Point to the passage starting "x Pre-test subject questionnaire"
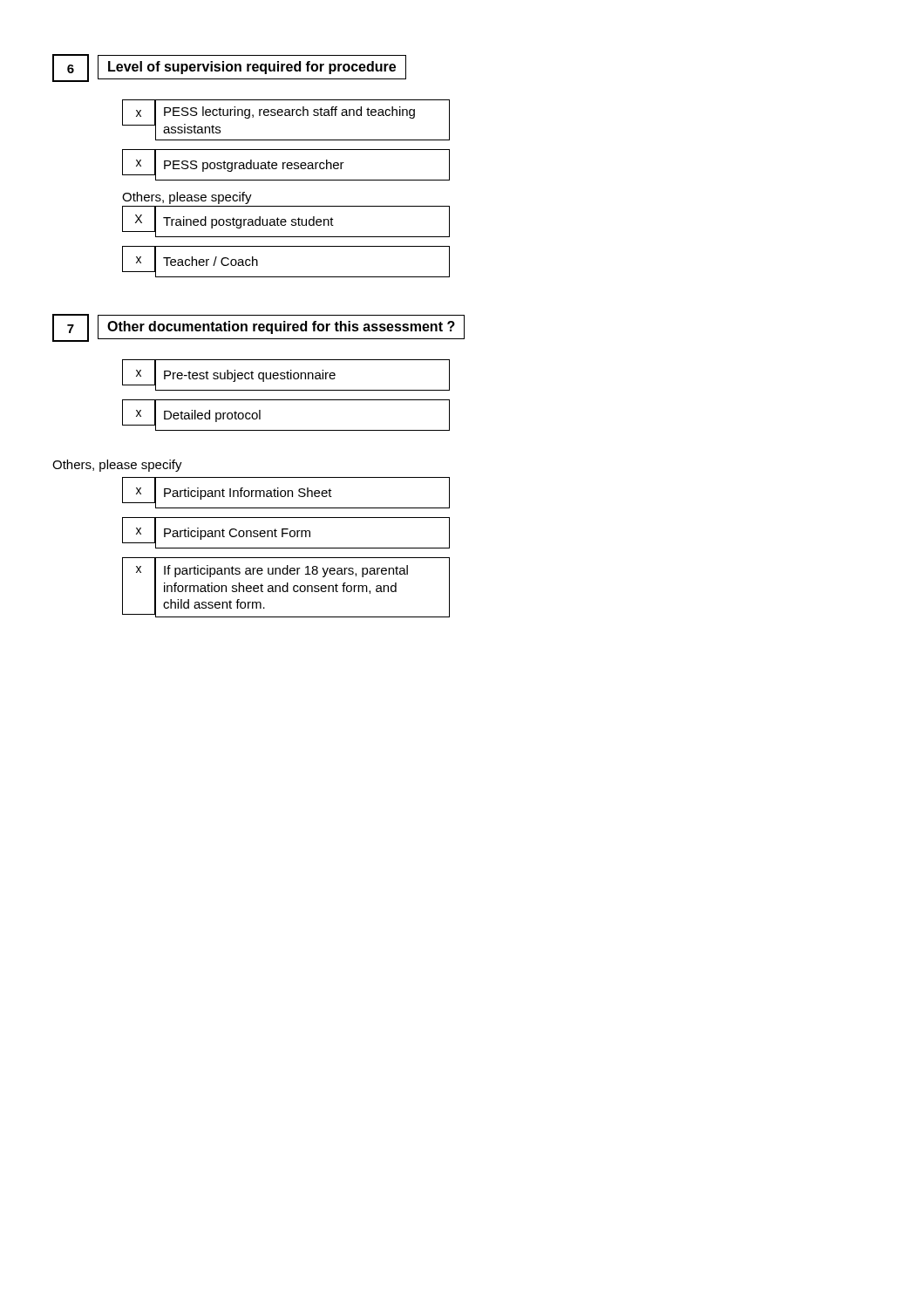Screen dimensions: 1308x924 [286, 375]
